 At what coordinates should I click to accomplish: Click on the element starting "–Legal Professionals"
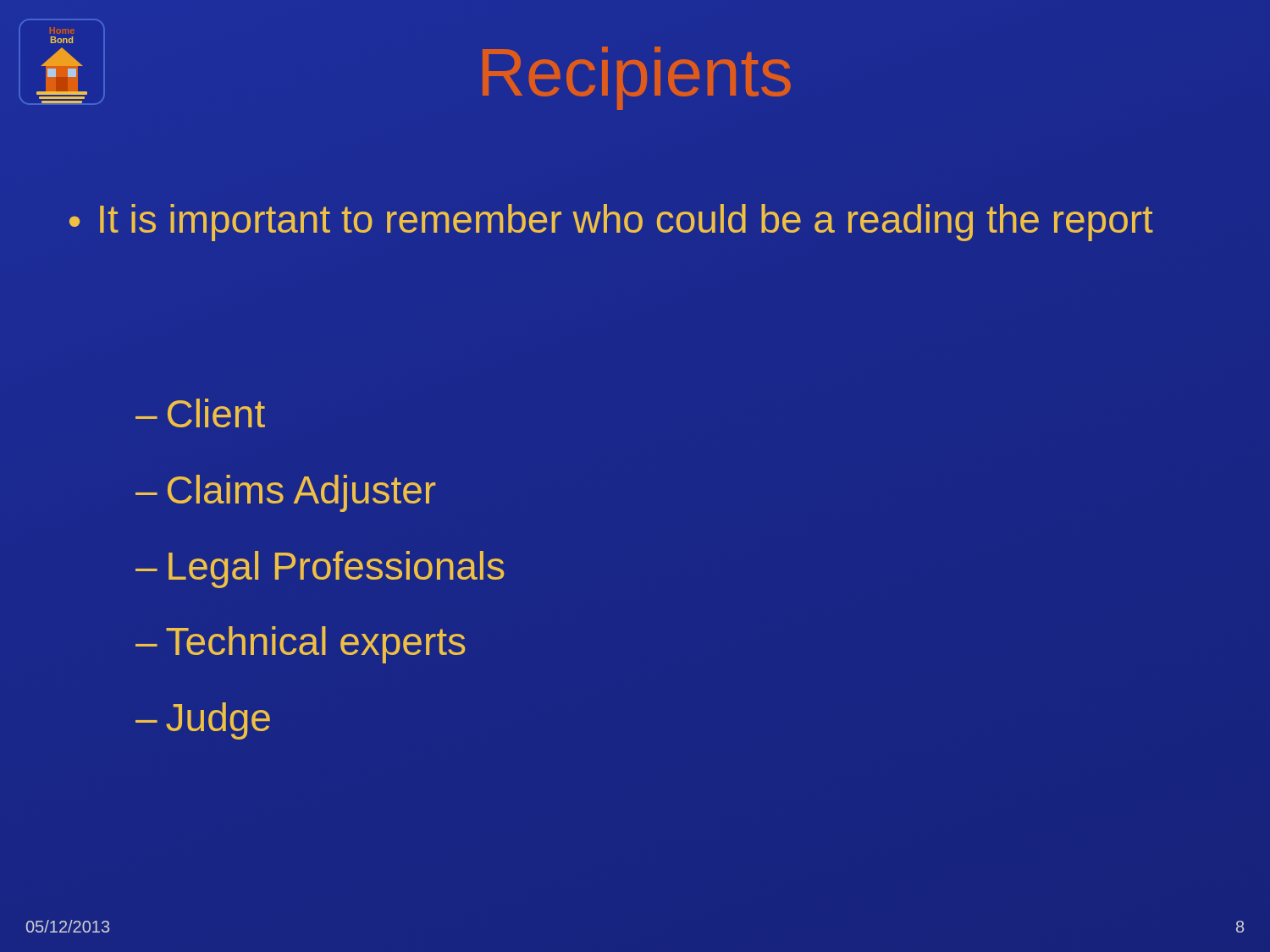pos(320,566)
